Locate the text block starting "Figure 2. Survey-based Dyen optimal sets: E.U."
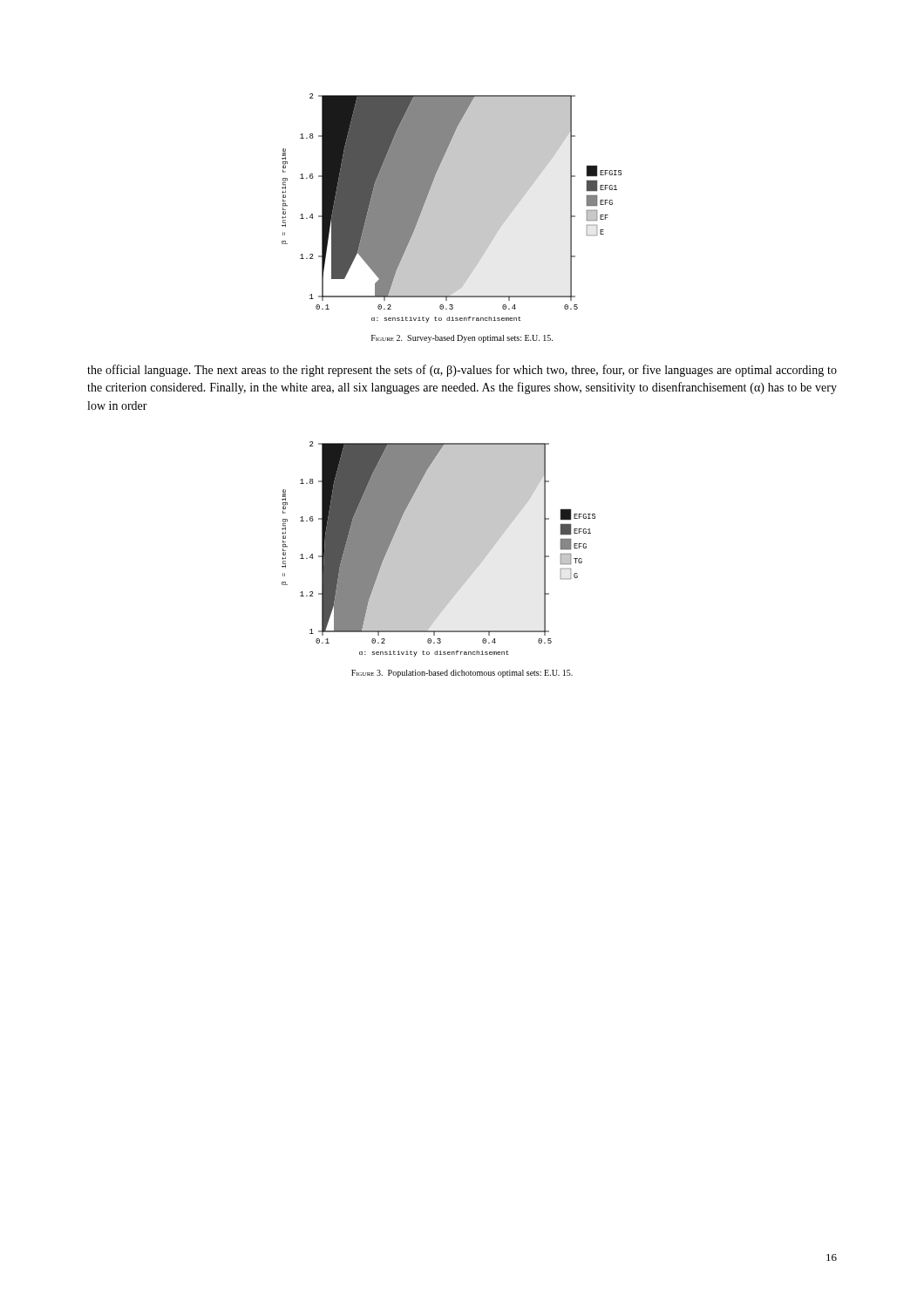This screenshot has height=1308, width=924. tap(462, 338)
